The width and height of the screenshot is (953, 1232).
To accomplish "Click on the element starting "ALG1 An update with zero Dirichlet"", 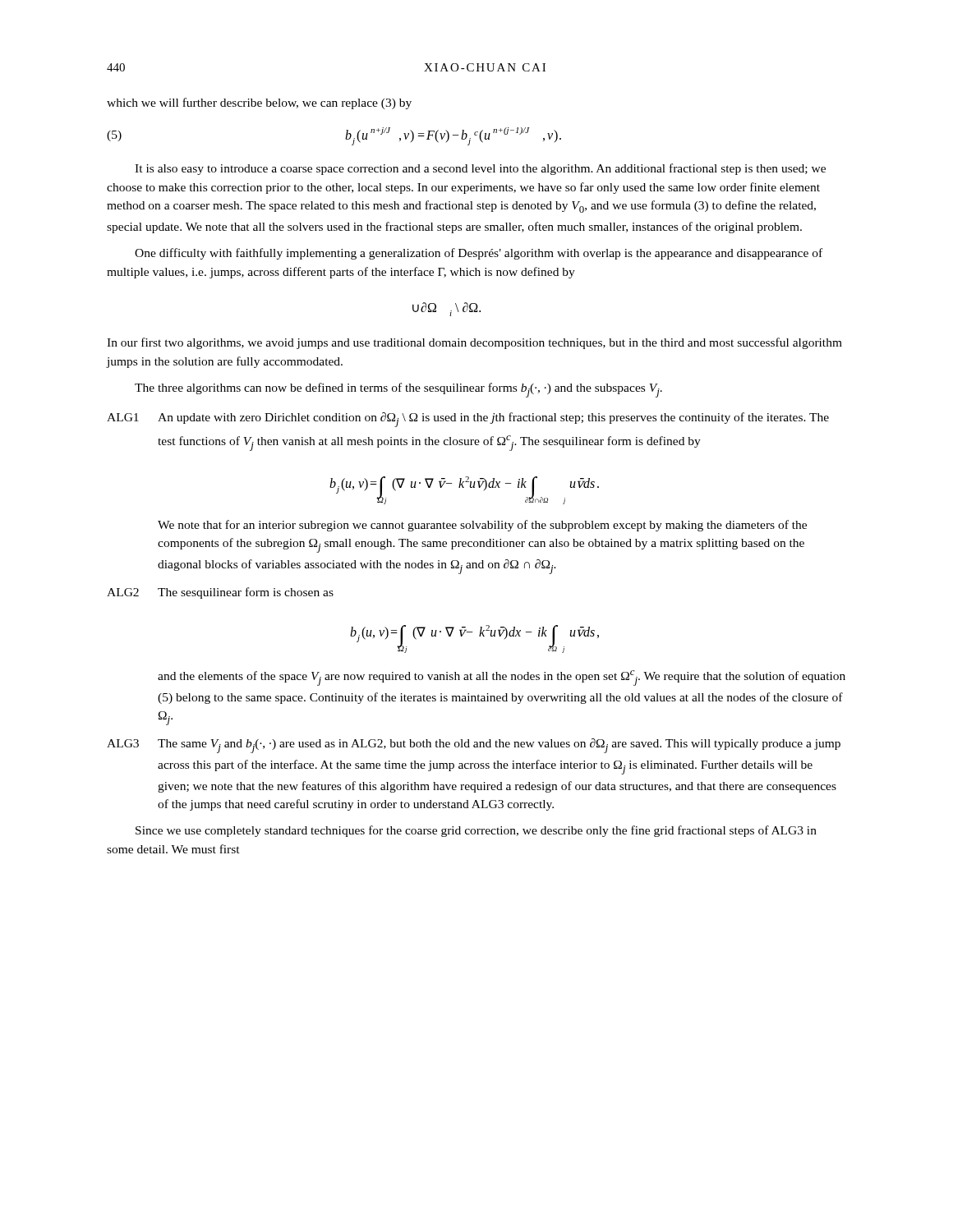I will click(x=476, y=492).
